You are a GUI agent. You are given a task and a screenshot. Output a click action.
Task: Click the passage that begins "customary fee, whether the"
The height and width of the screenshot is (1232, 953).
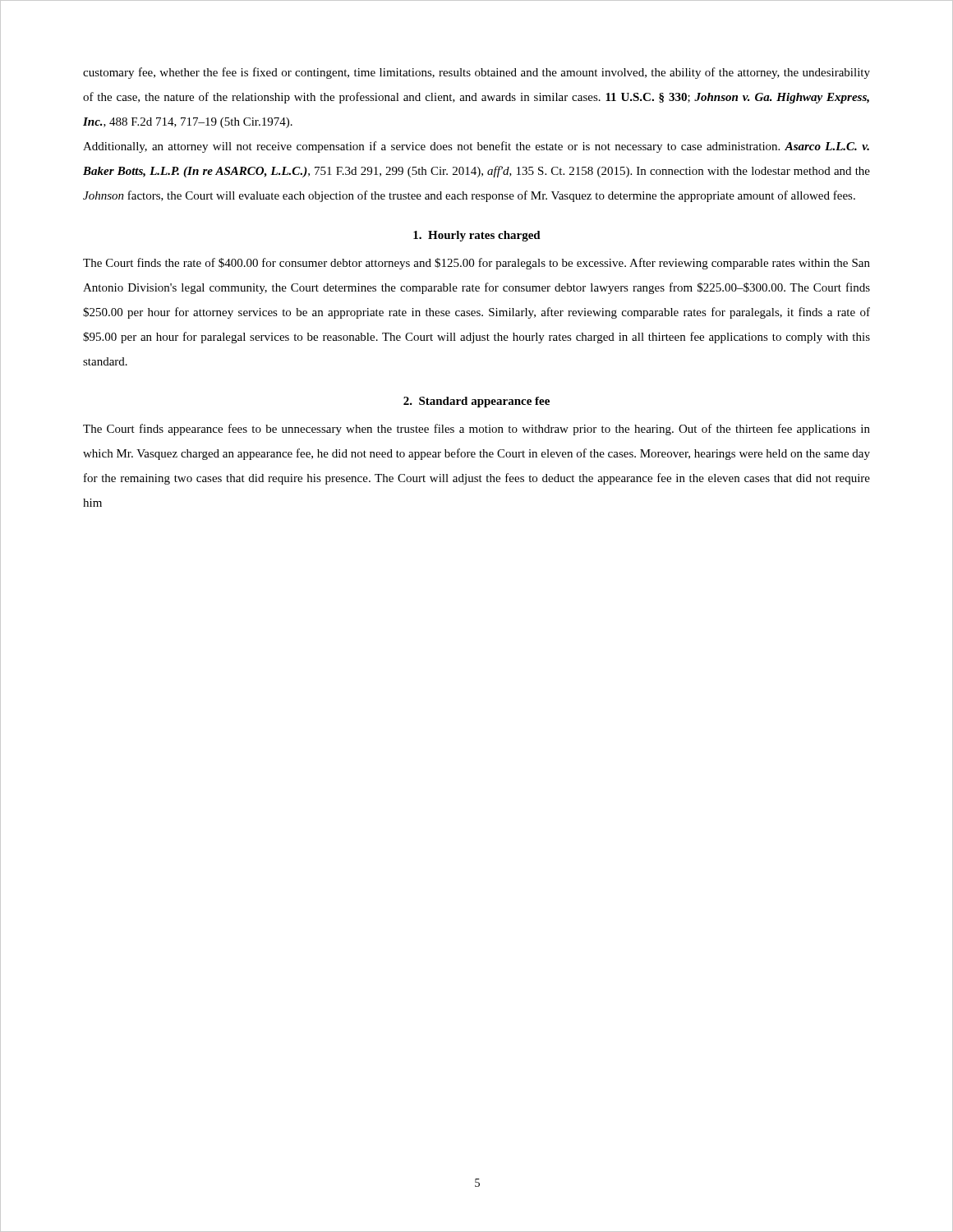[476, 97]
